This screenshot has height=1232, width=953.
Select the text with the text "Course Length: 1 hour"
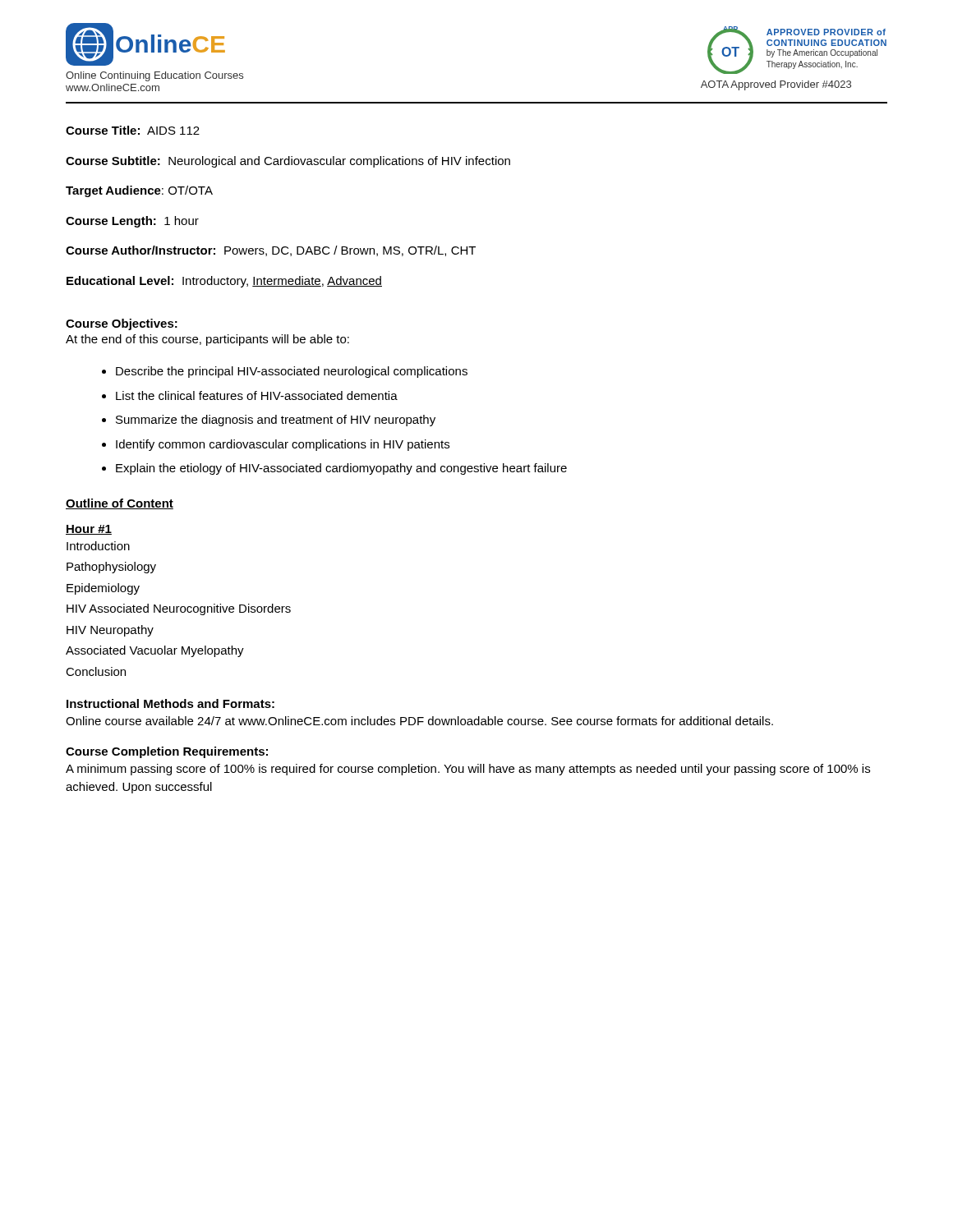point(132,220)
